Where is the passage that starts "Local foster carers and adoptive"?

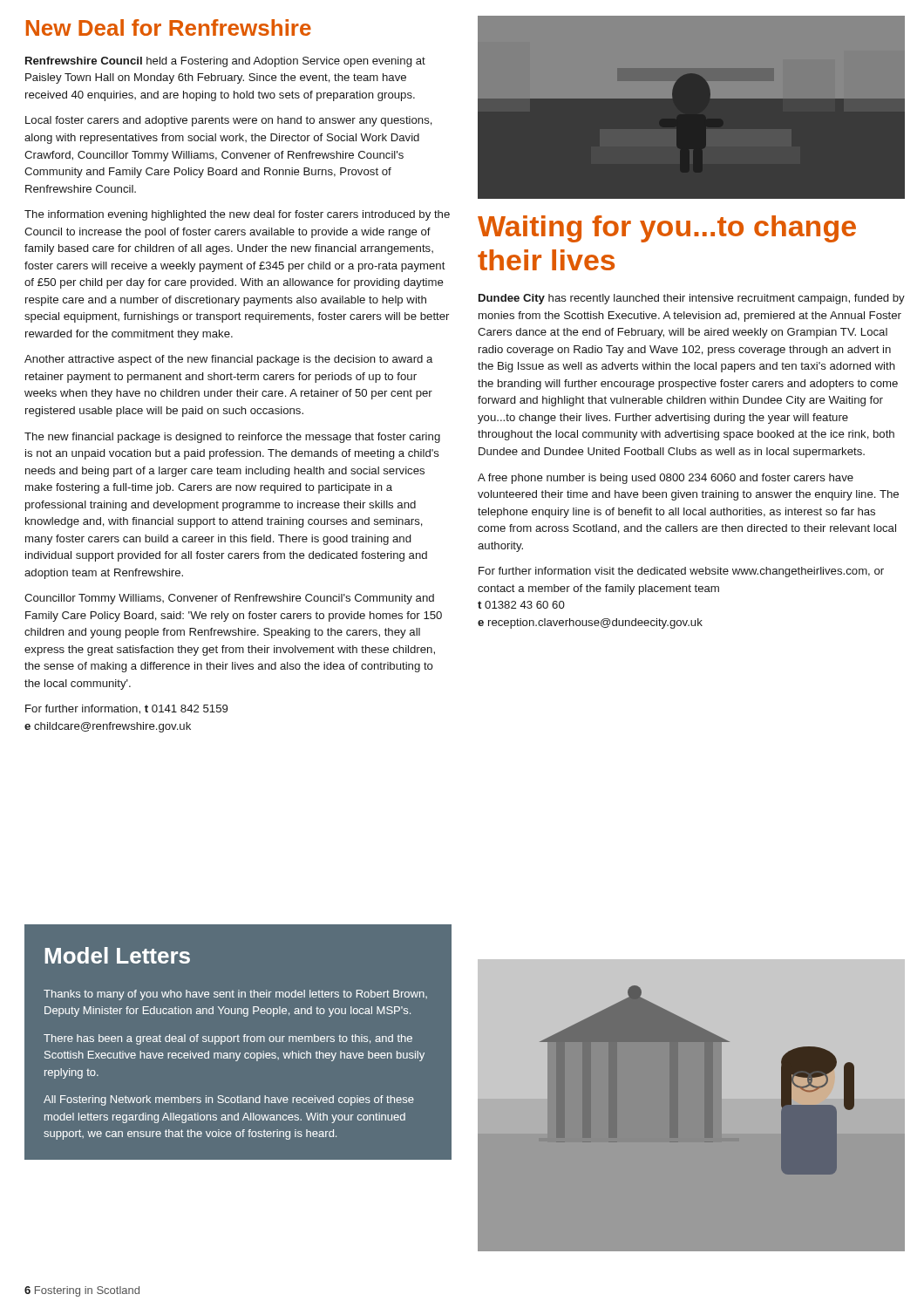pyautogui.click(x=229, y=154)
